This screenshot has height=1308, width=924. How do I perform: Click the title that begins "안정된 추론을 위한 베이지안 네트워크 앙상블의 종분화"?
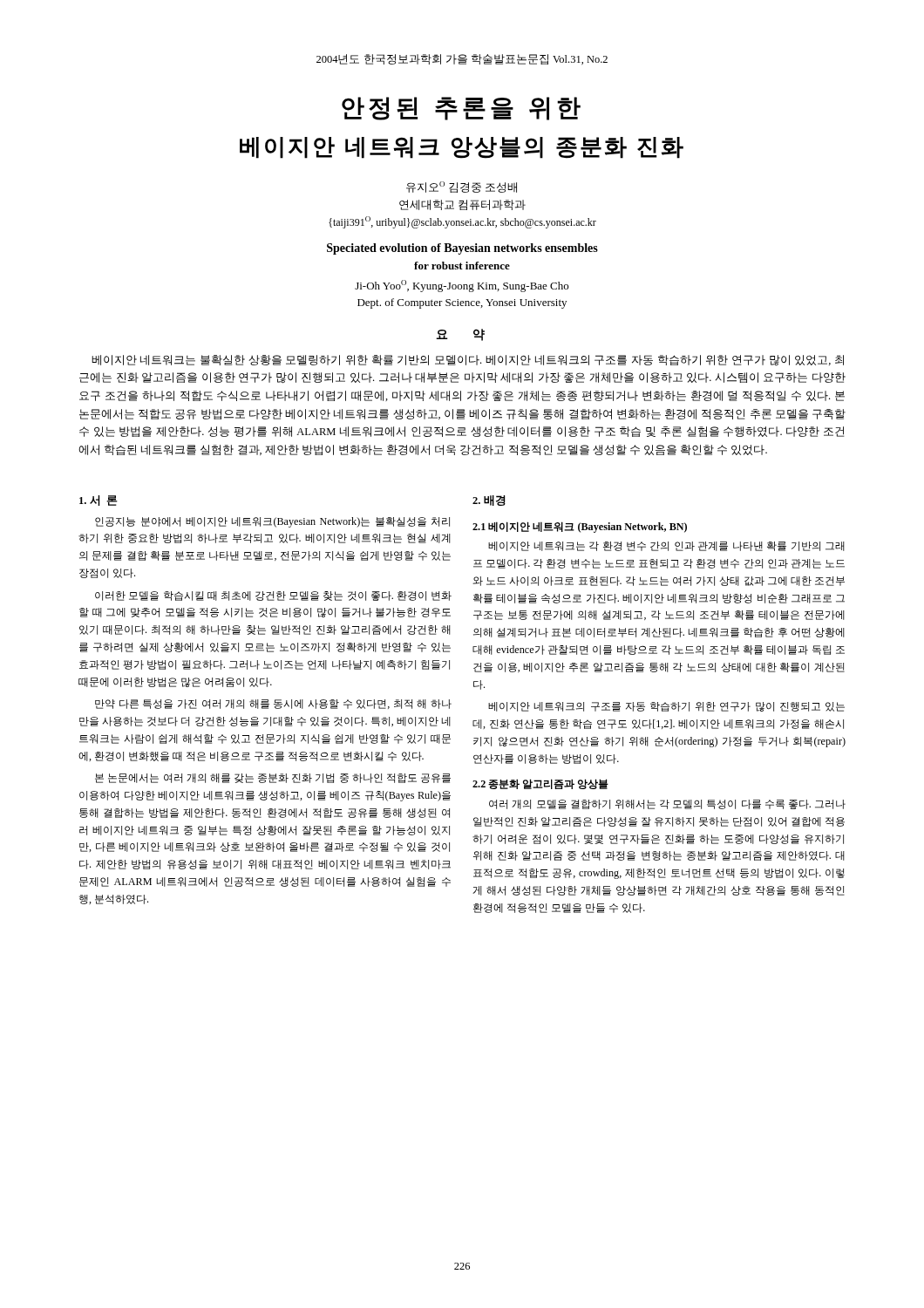(x=462, y=127)
